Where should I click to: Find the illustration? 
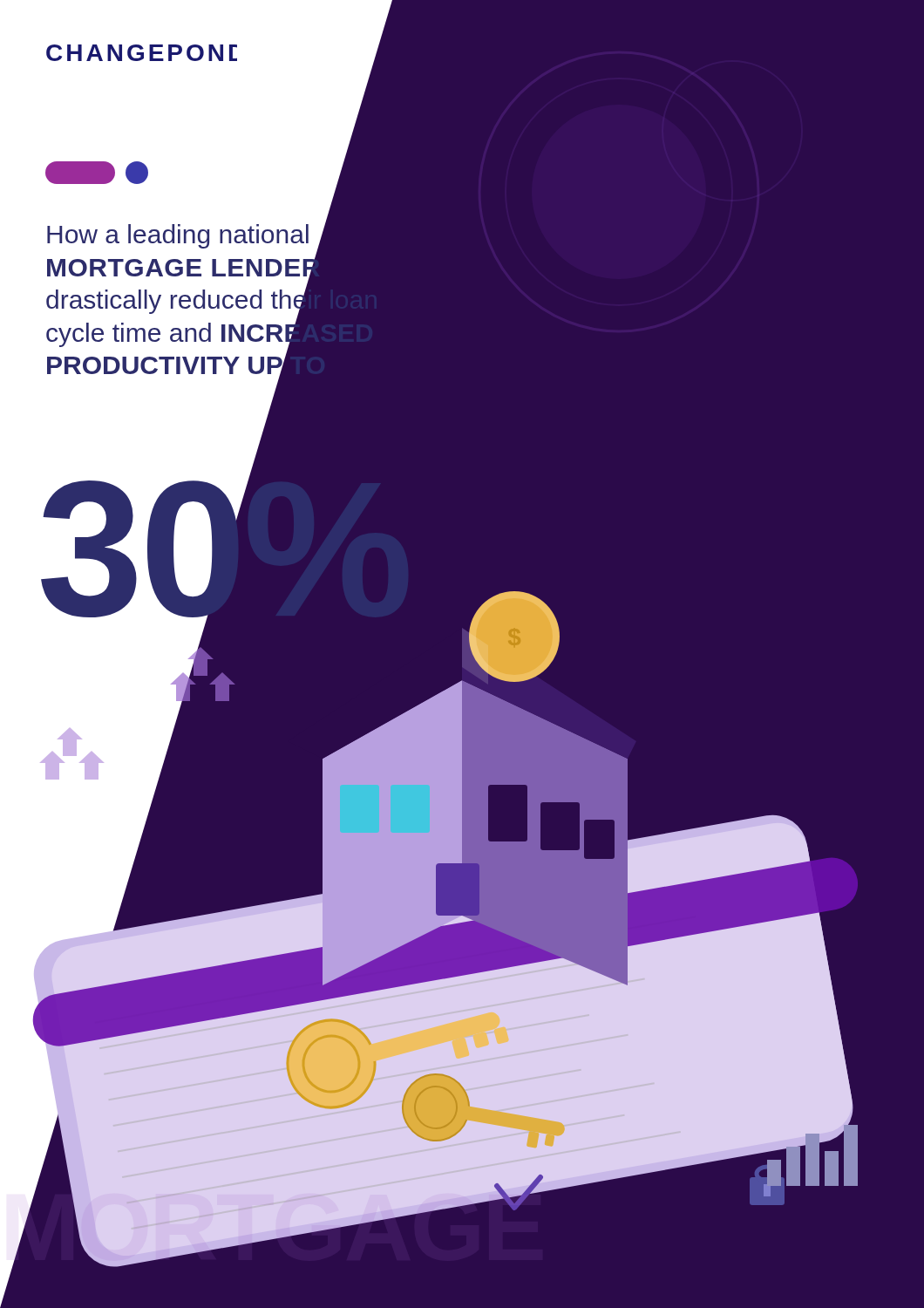[97, 173]
